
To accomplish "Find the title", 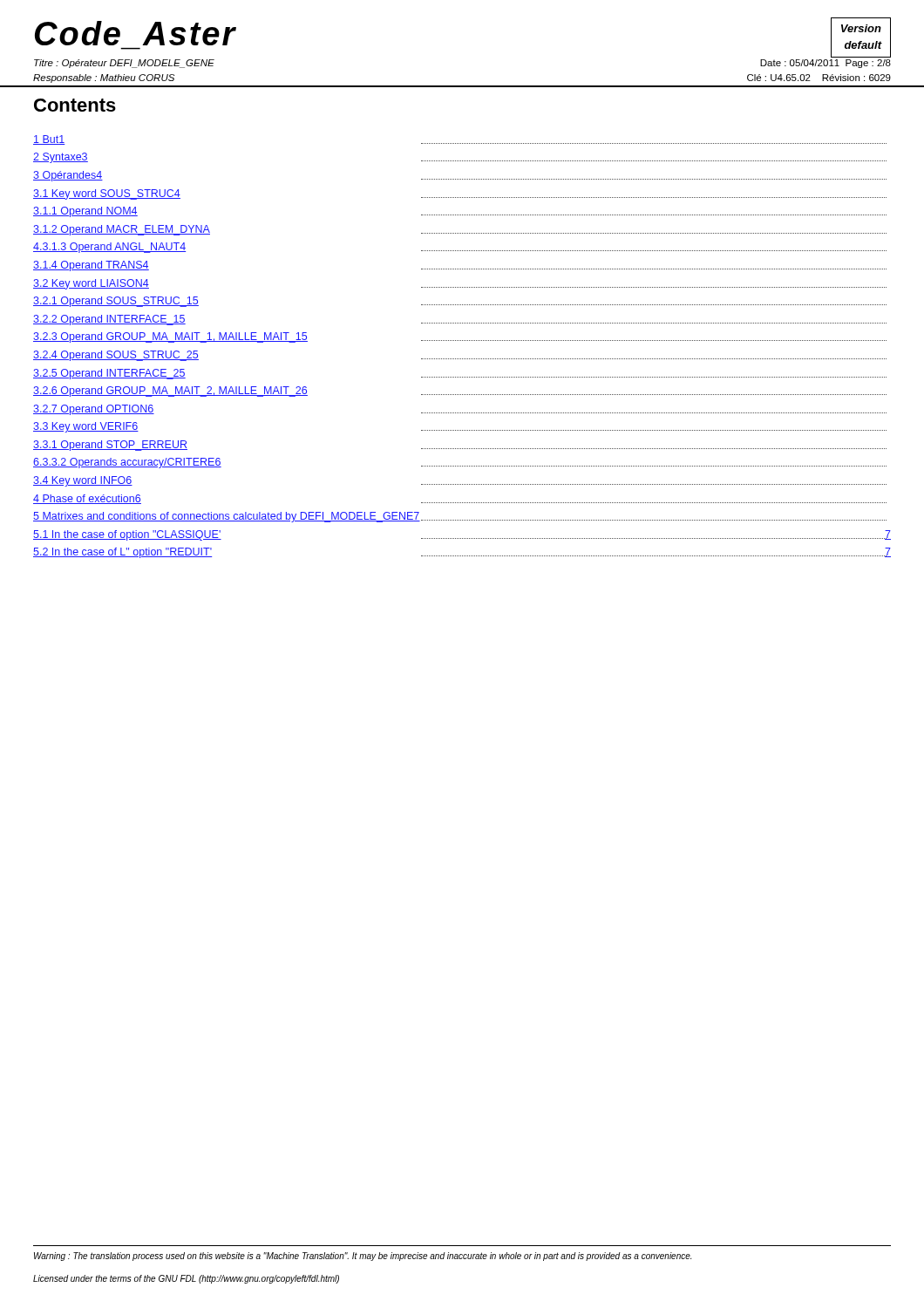I will pyautogui.click(x=75, y=105).
